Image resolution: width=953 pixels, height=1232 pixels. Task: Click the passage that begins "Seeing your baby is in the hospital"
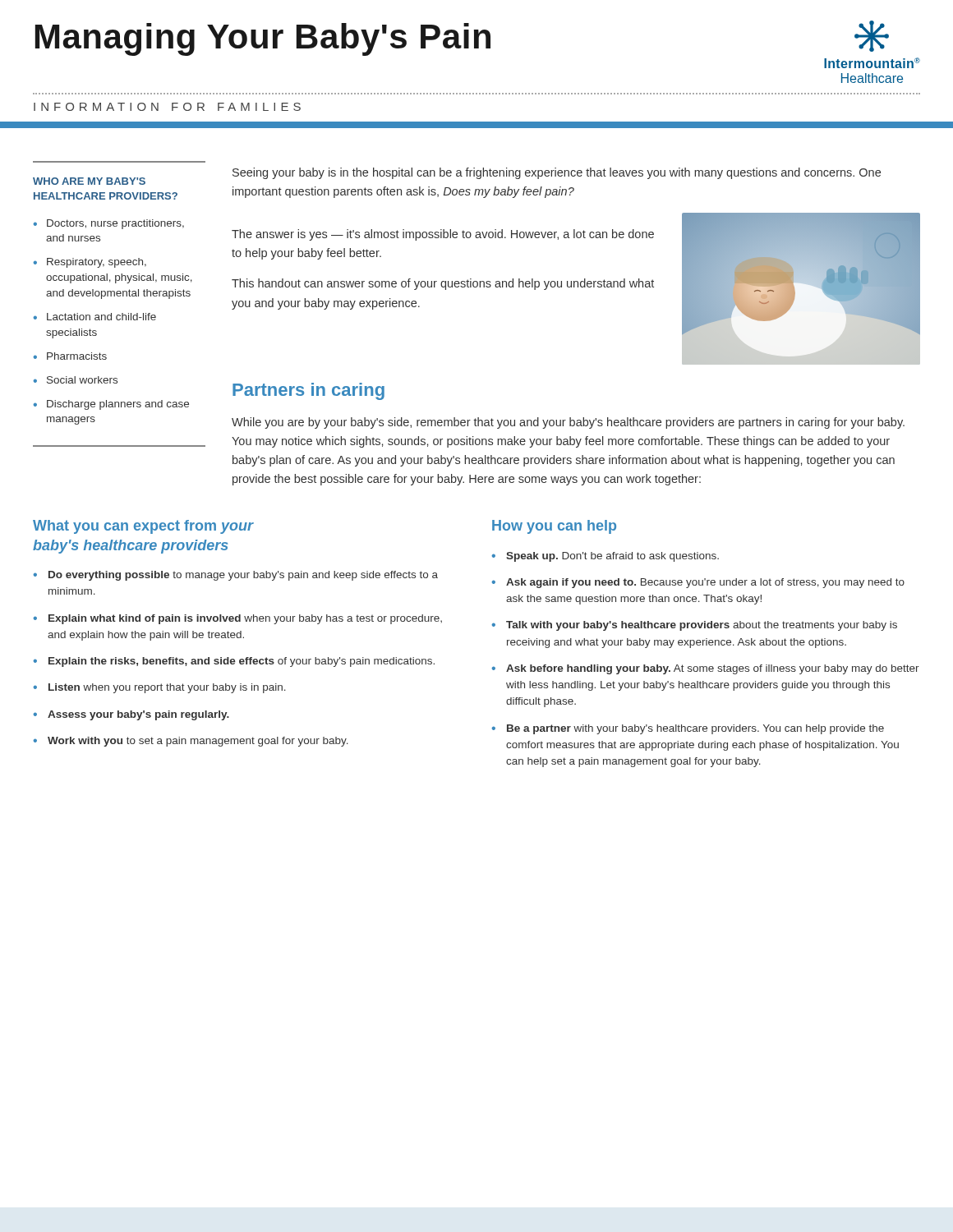pyautogui.click(x=576, y=182)
